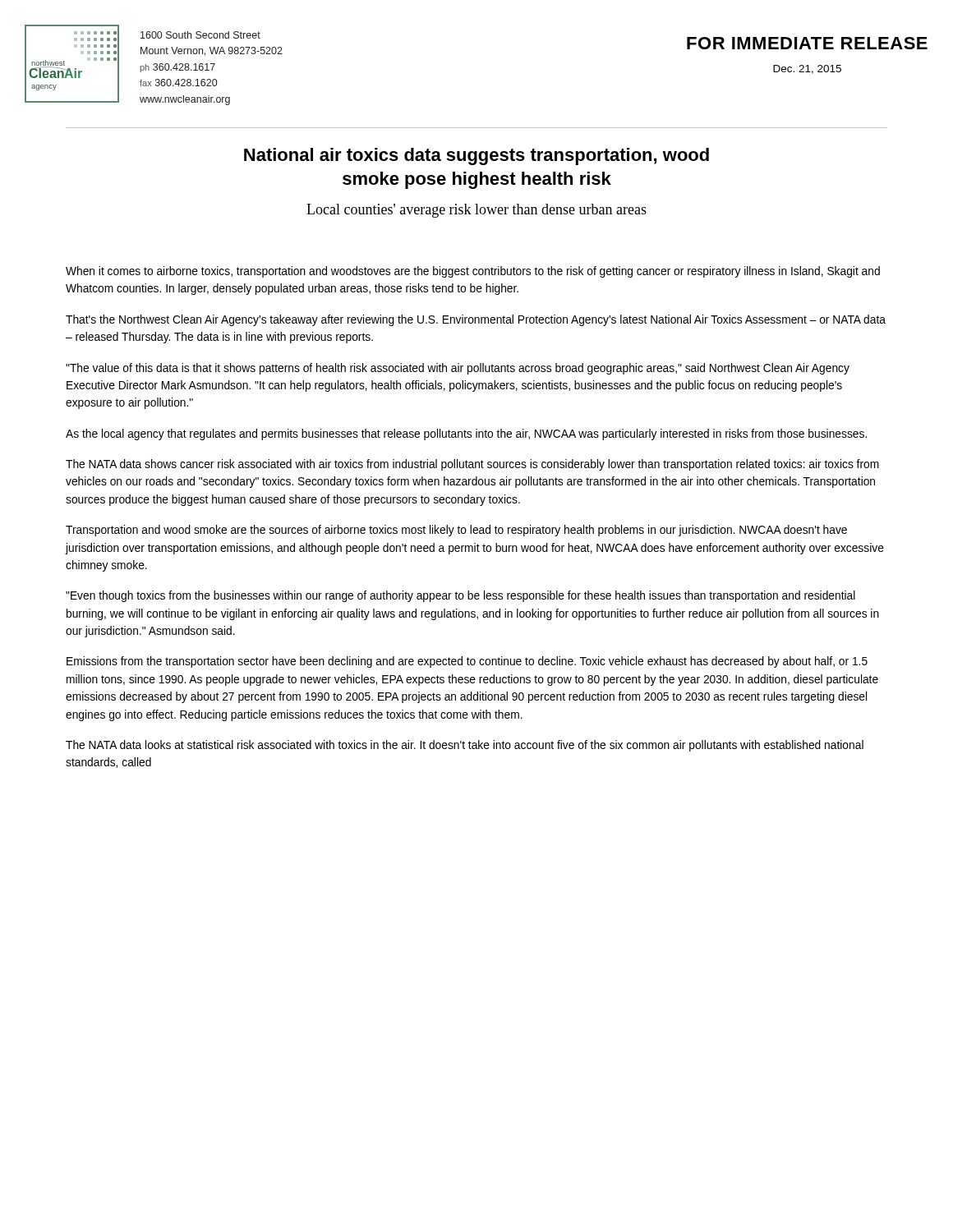This screenshot has height=1232, width=953.
Task: Click where it says "FOR IMMEDIATE RELEASE"
Action: (807, 43)
